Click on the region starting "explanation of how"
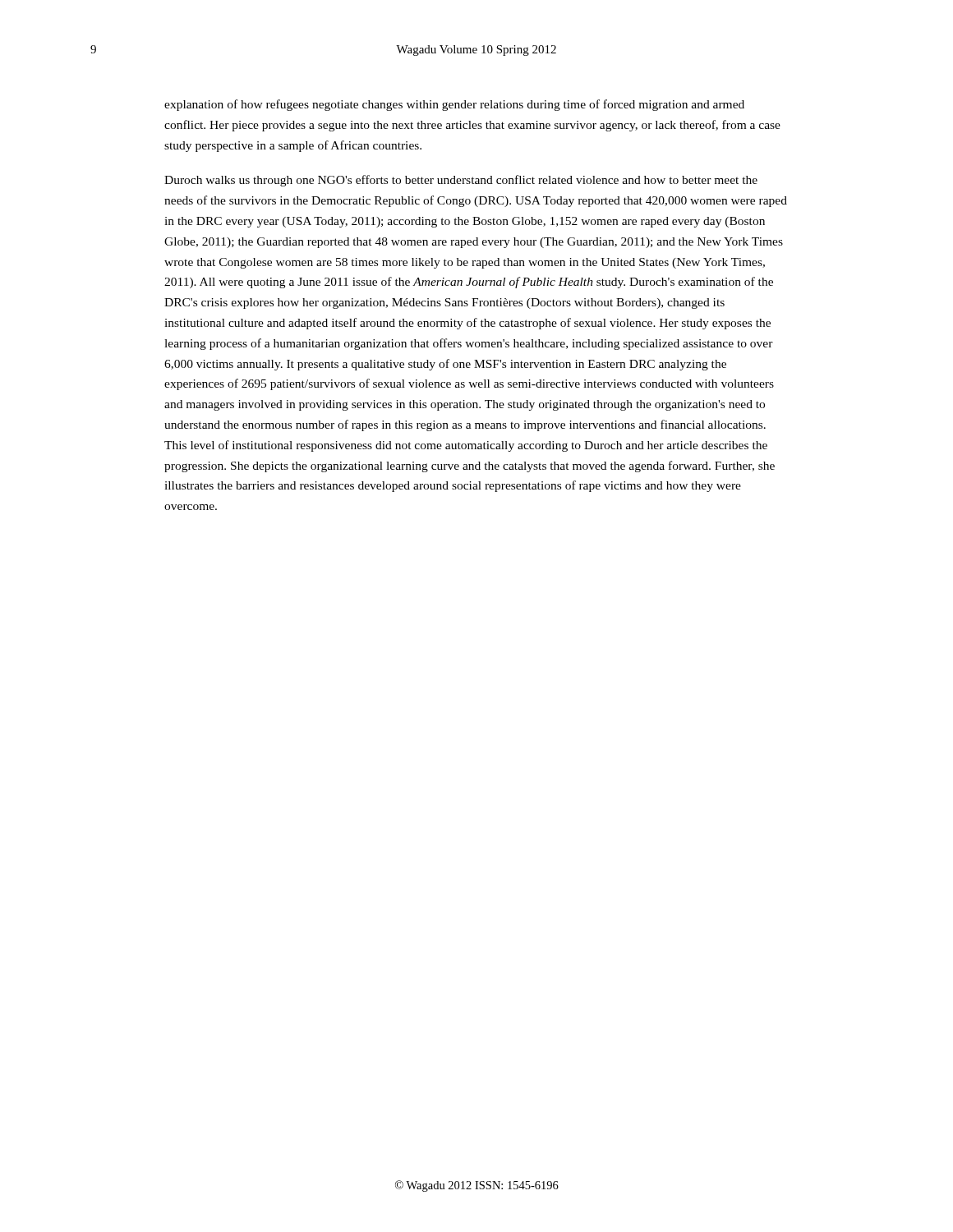The height and width of the screenshot is (1232, 953). pos(472,124)
